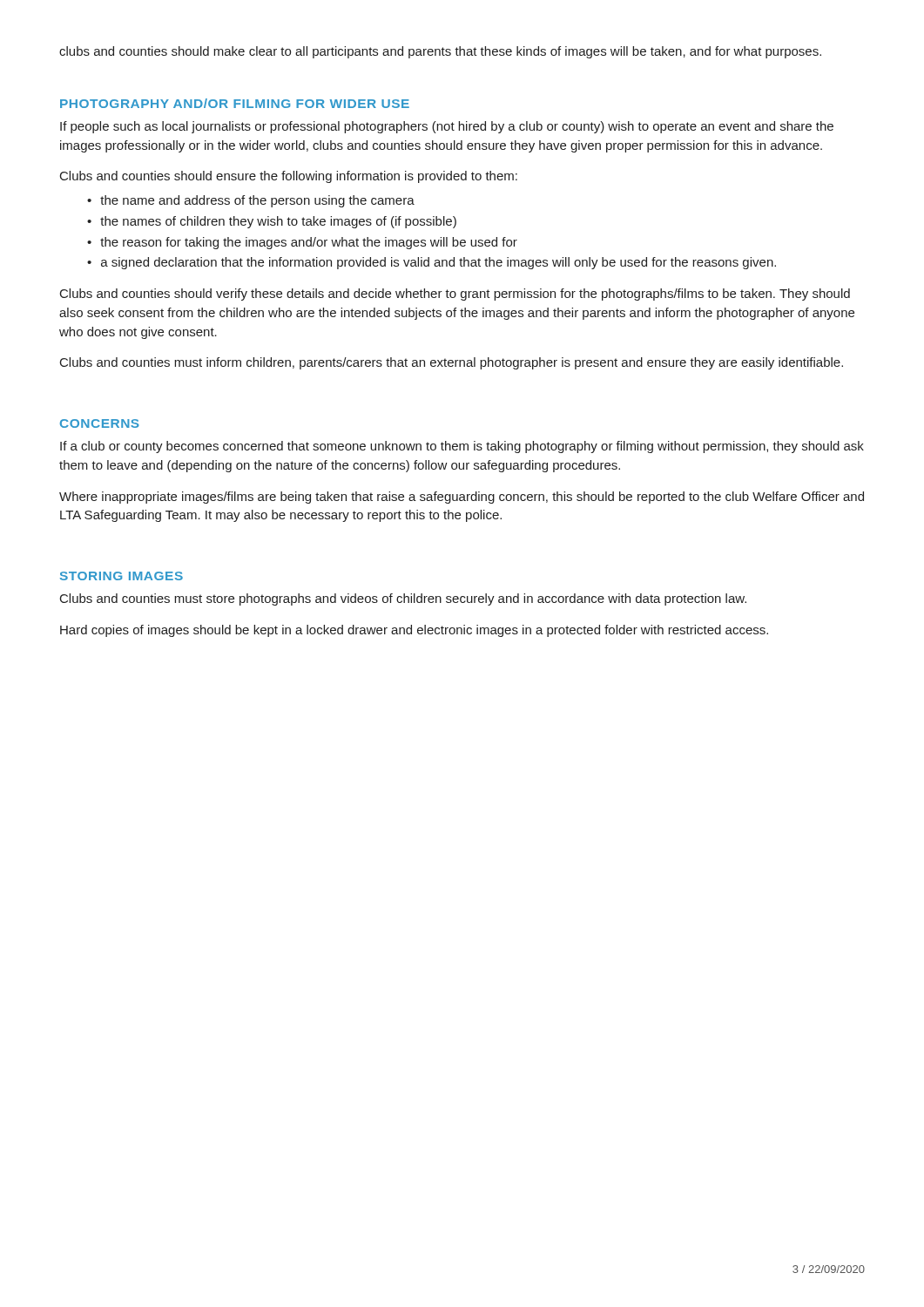Select the text block that says "If a club or county"
The width and height of the screenshot is (924, 1307).
pos(461,455)
